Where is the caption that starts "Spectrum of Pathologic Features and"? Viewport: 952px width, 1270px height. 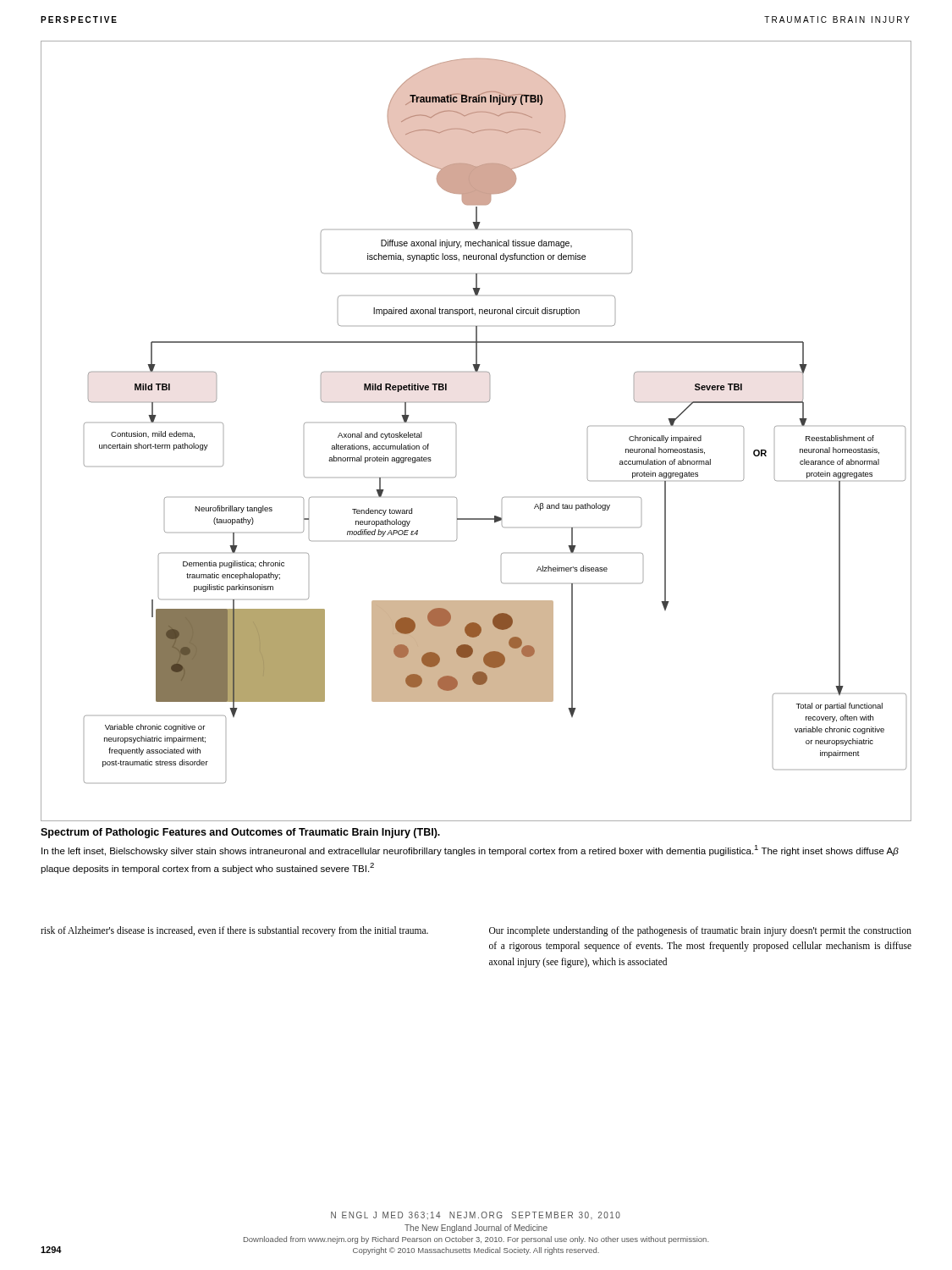pos(476,851)
